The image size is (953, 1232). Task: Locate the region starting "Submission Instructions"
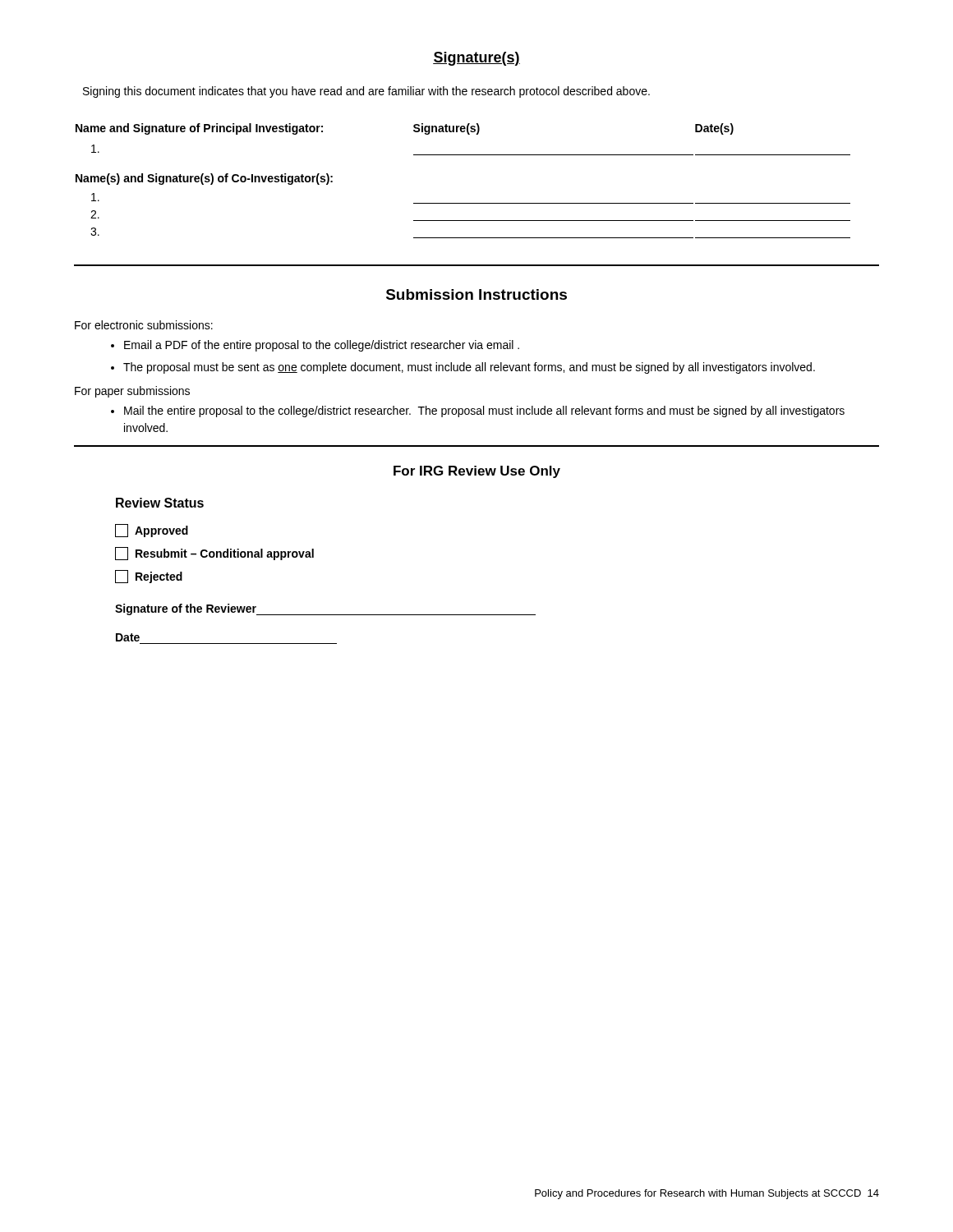(x=476, y=294)
